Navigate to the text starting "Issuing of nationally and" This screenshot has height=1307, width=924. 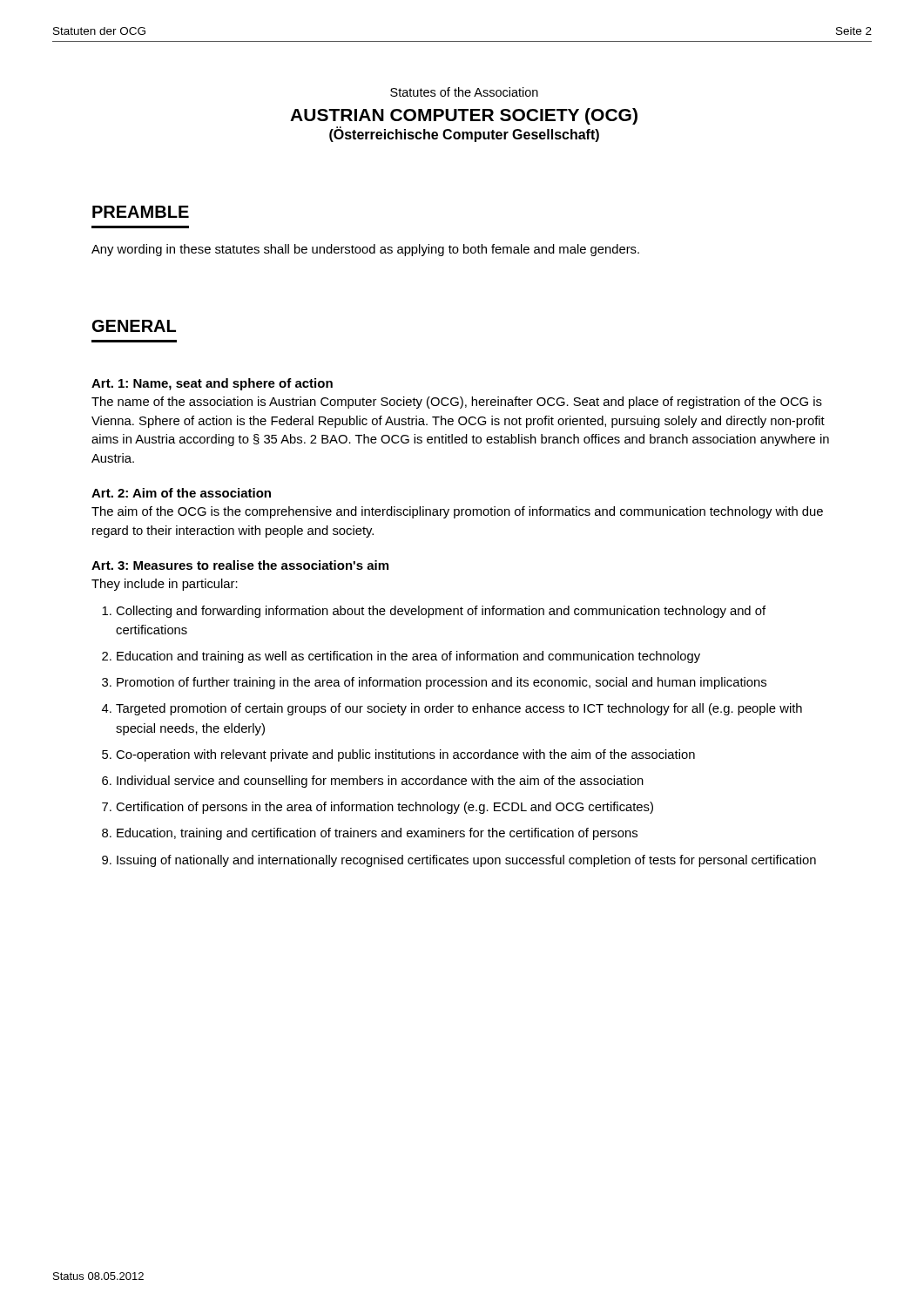click(466, 860)
